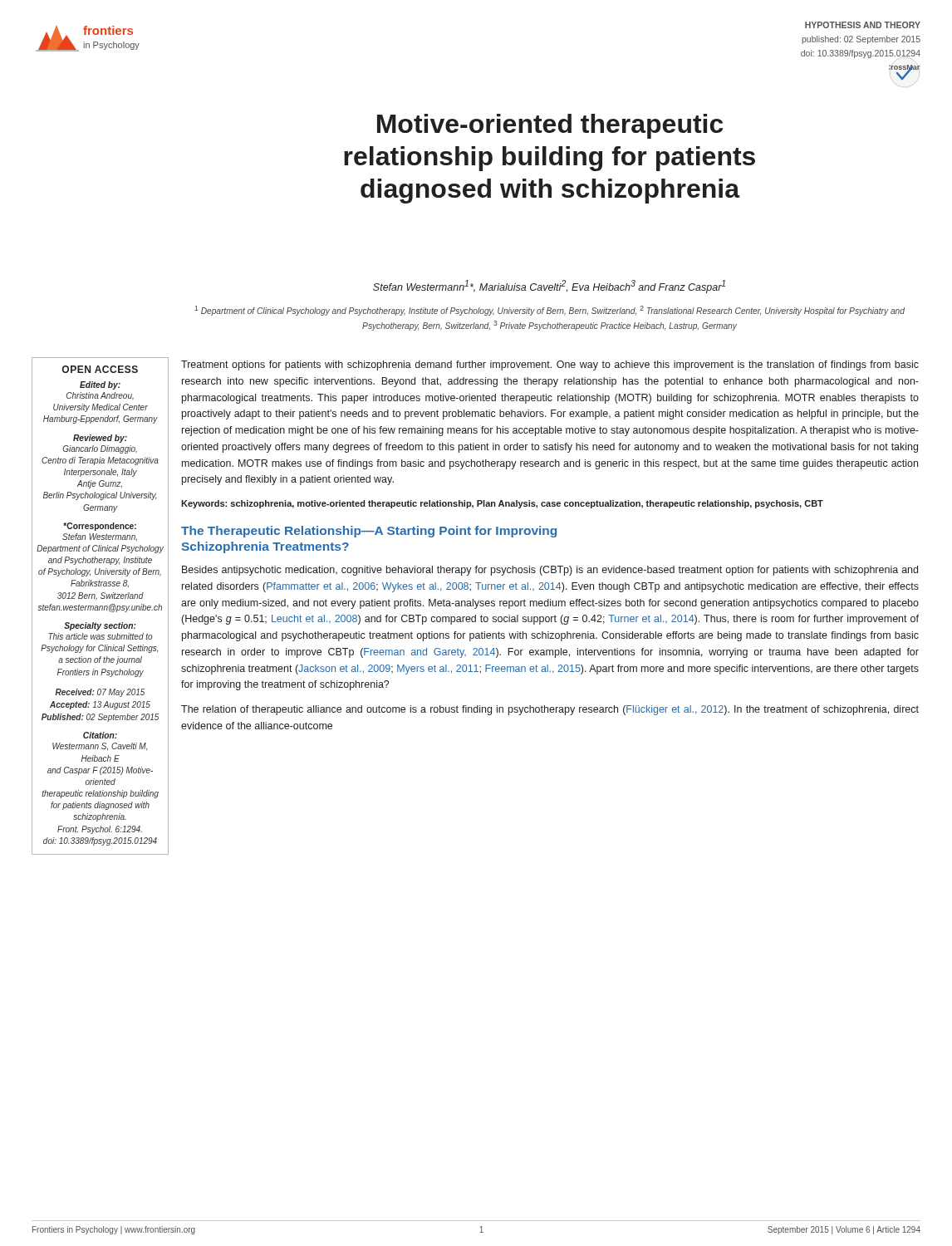Select the block starting "OPEN ACCESS Edited by:"

[100, 606]
